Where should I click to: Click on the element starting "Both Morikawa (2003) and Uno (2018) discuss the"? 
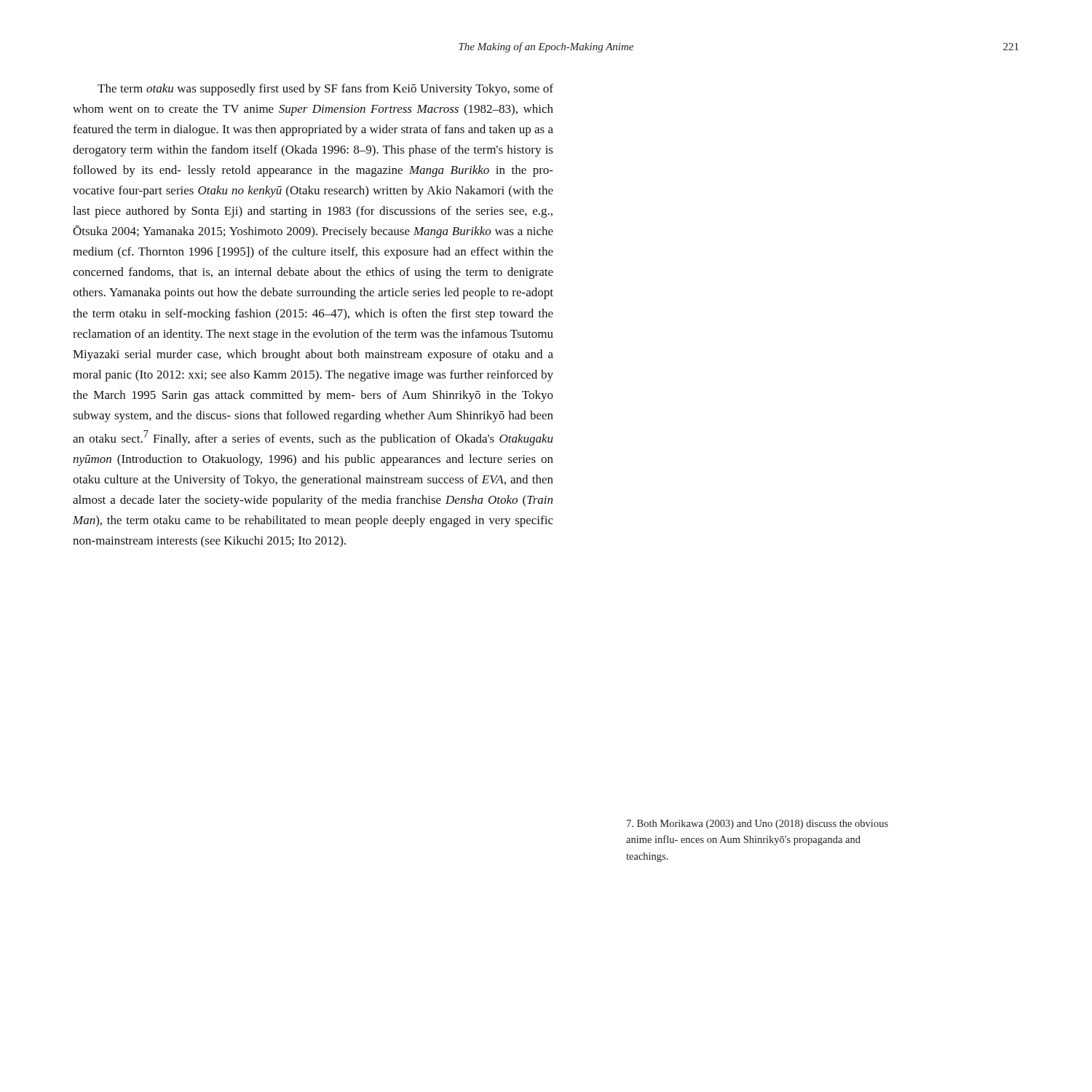pos(761,840)
